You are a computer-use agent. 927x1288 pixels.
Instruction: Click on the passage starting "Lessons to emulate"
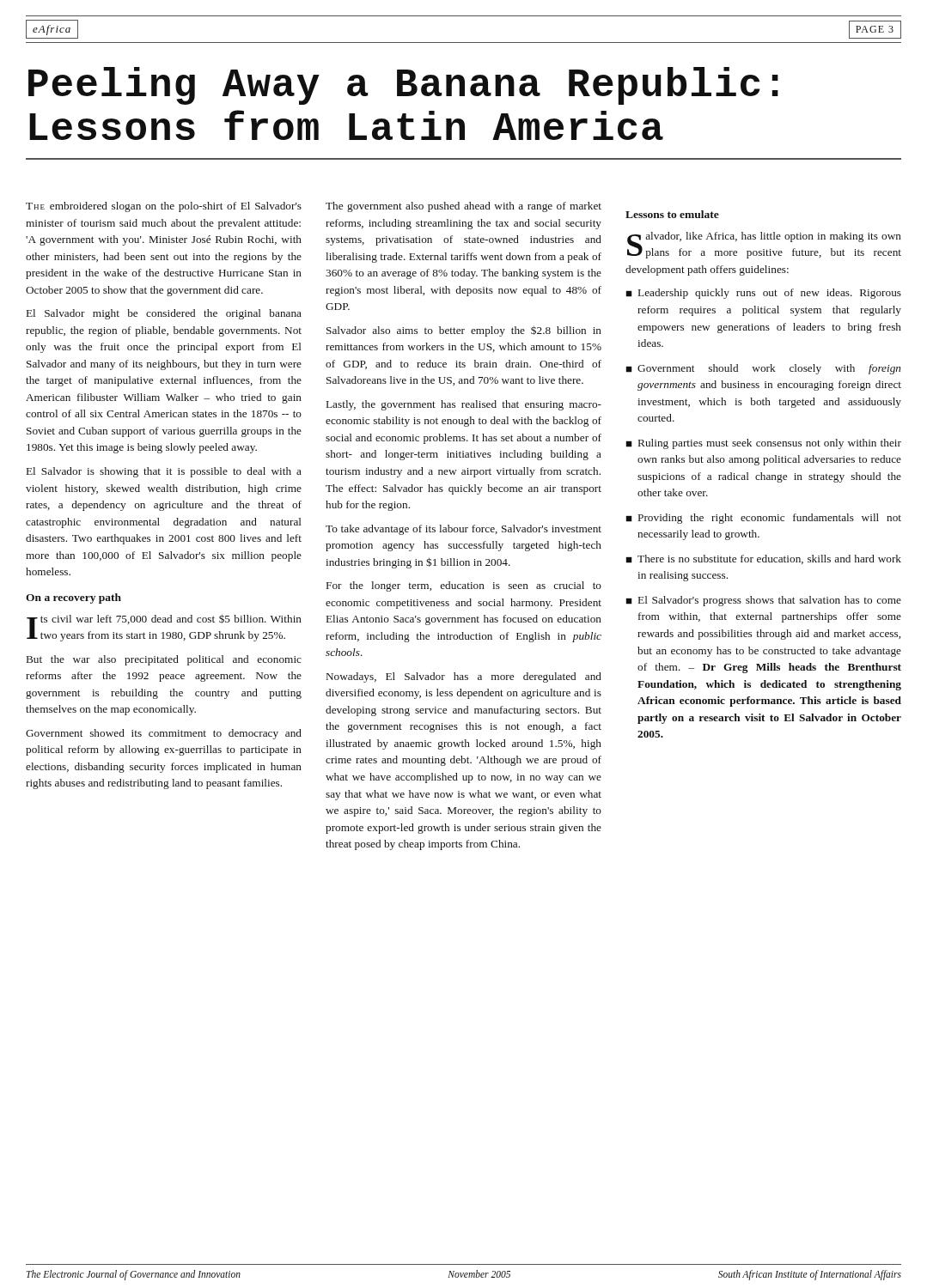point(672,214)
